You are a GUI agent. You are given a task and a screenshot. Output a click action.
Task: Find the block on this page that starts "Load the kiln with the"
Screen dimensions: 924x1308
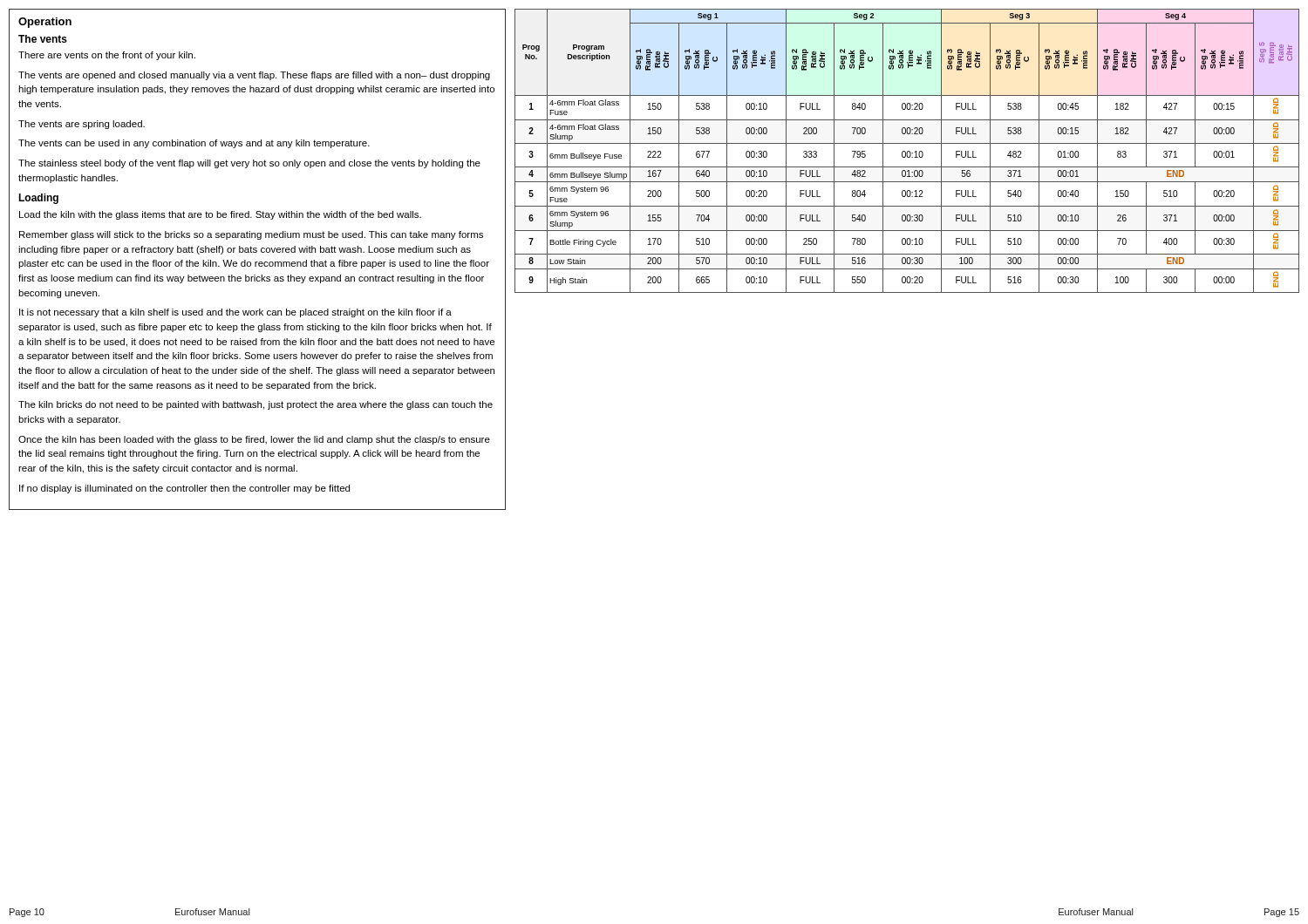220,215
